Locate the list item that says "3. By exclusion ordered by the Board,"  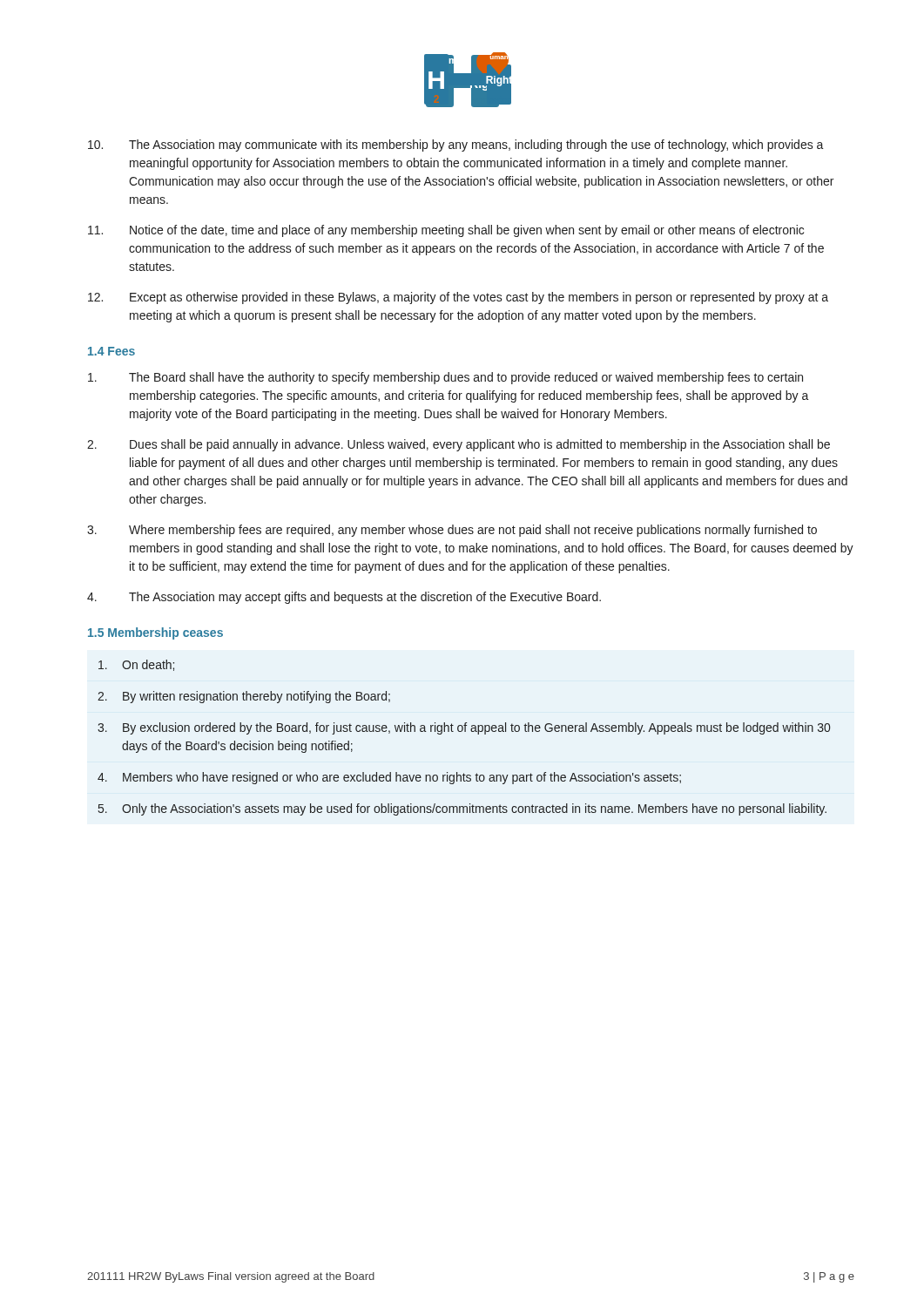tap(471, 737)
